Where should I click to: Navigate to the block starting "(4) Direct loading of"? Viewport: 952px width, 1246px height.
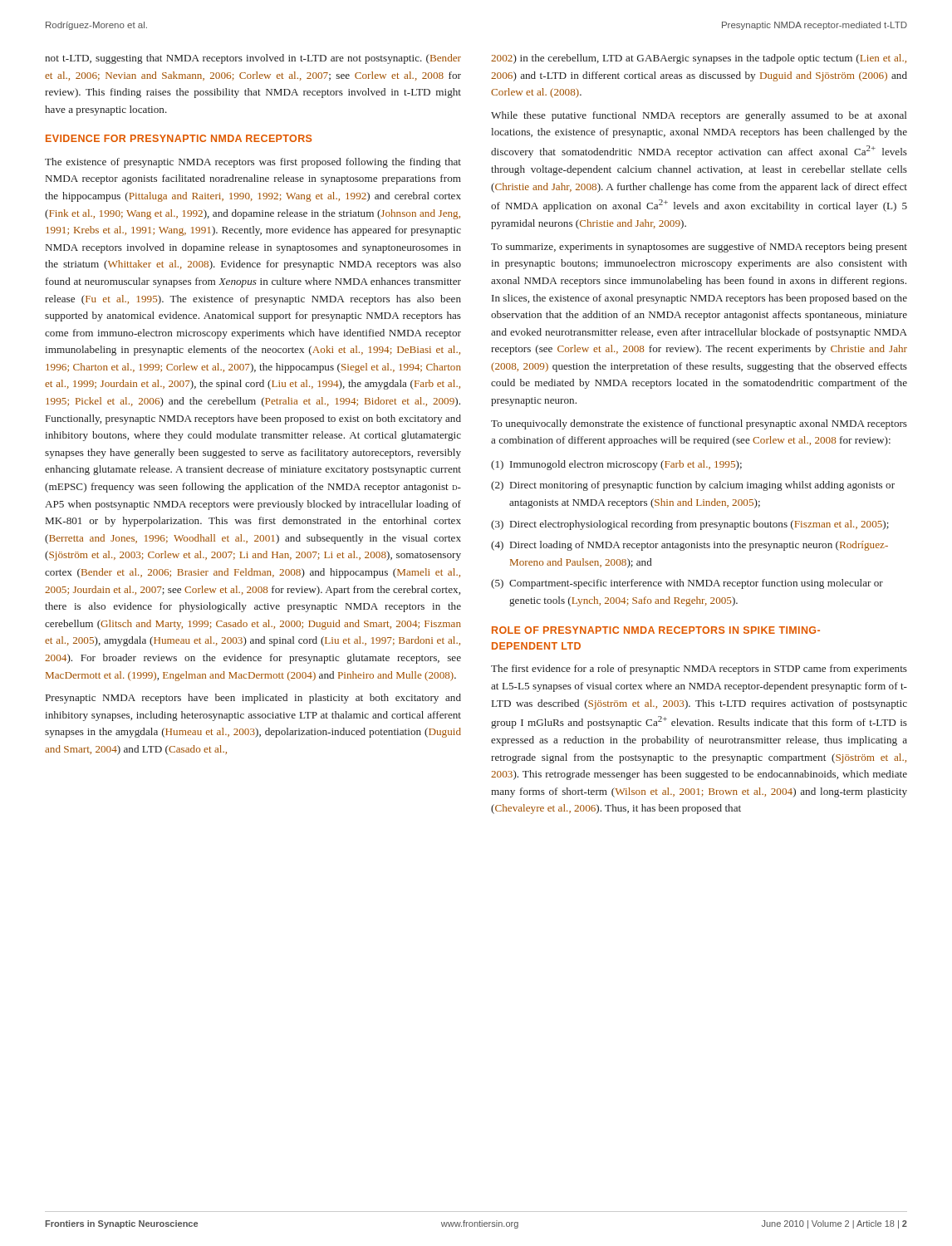(x=699, y=554)
